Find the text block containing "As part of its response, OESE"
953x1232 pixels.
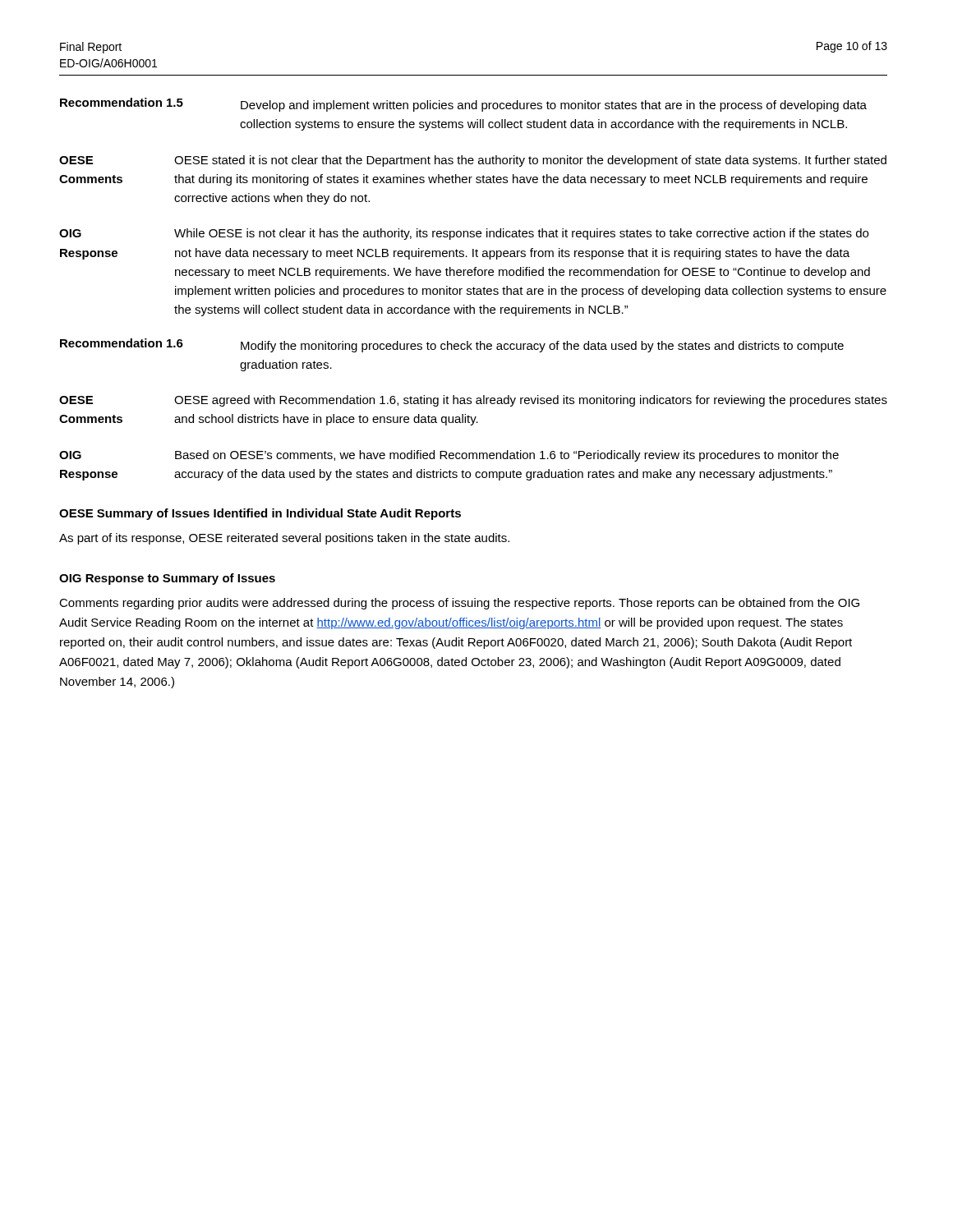(x=285, y=538)
